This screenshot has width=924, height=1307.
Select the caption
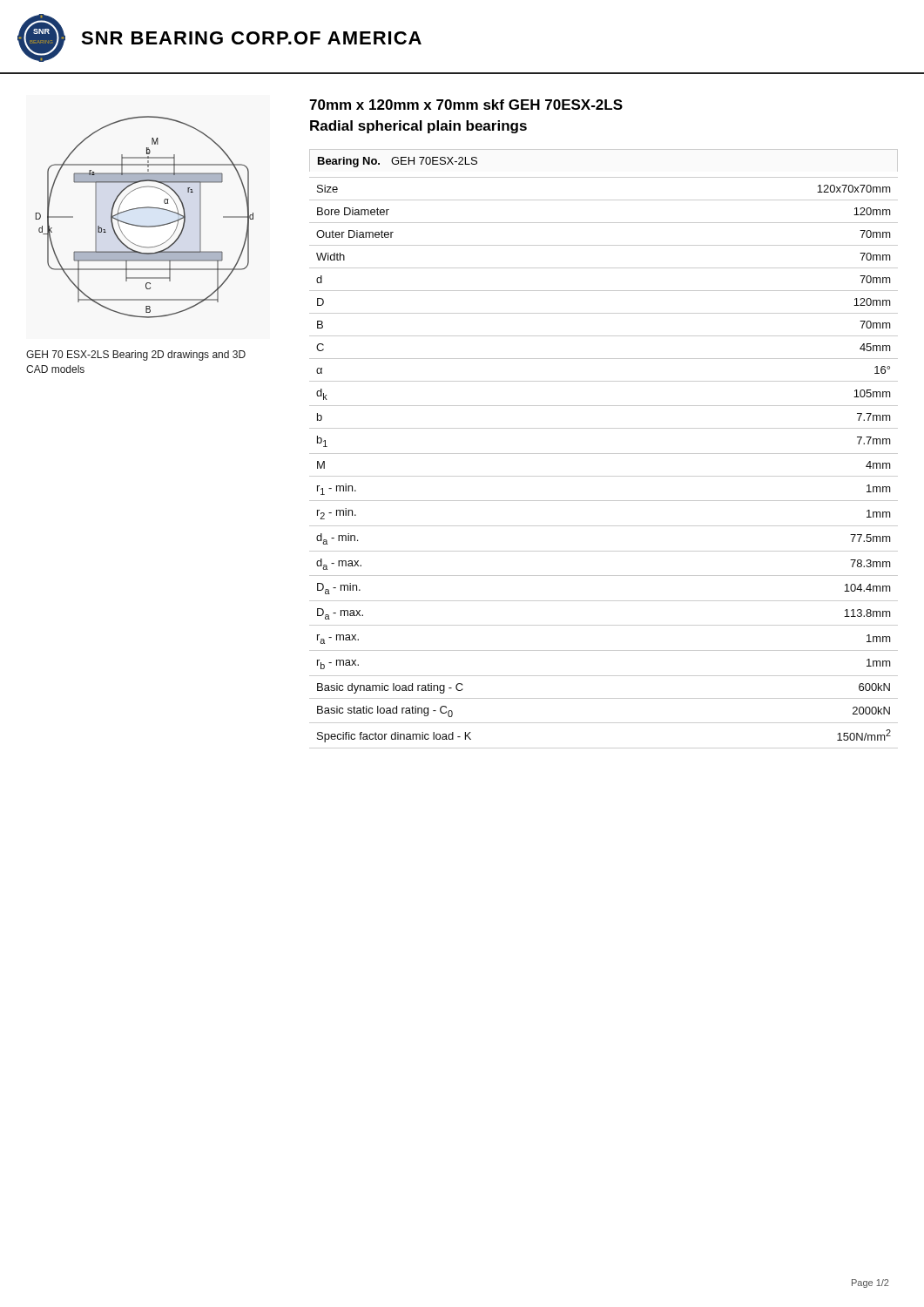point(136,362)
